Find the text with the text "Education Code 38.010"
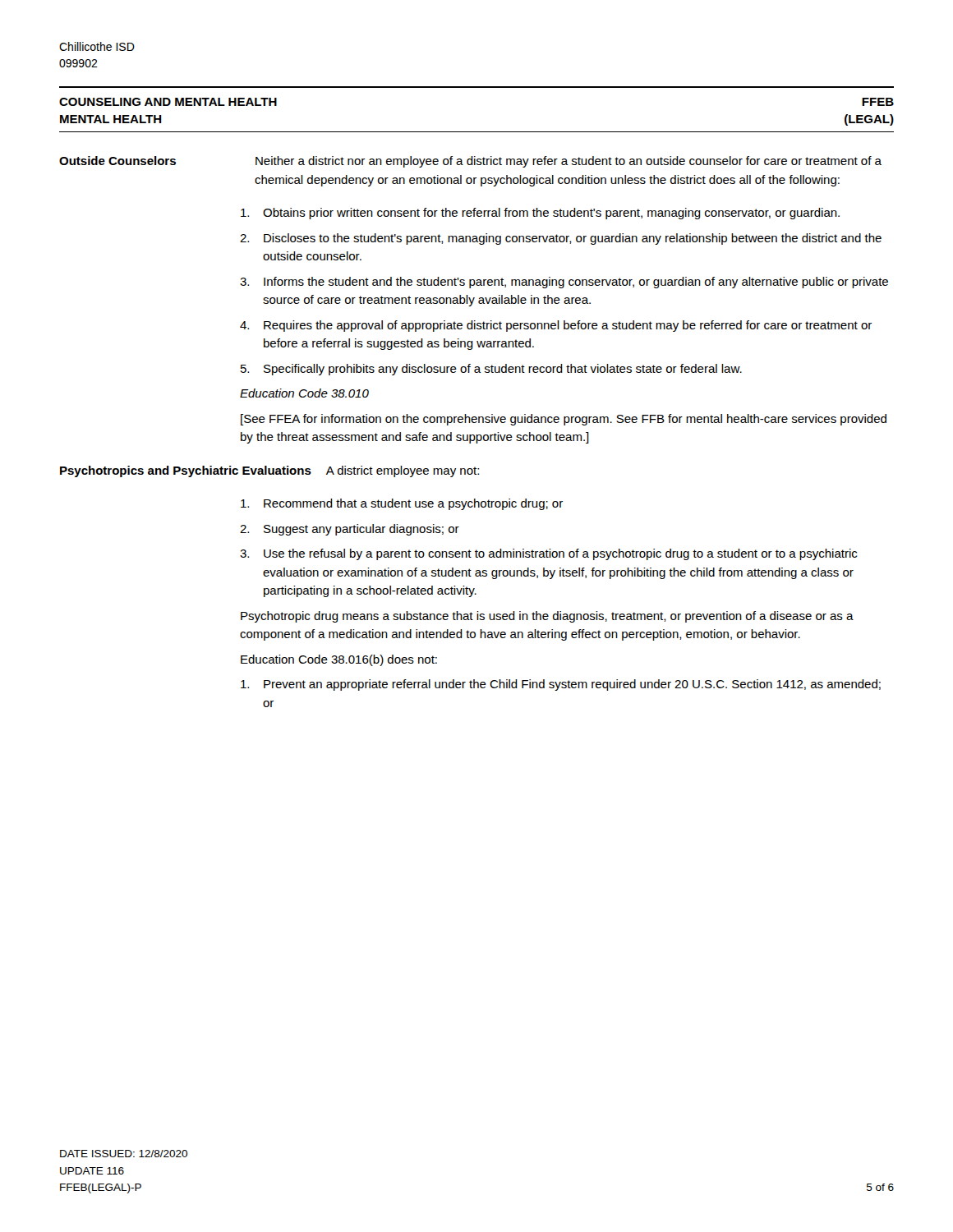953x1232 pixels. point(304,393)
